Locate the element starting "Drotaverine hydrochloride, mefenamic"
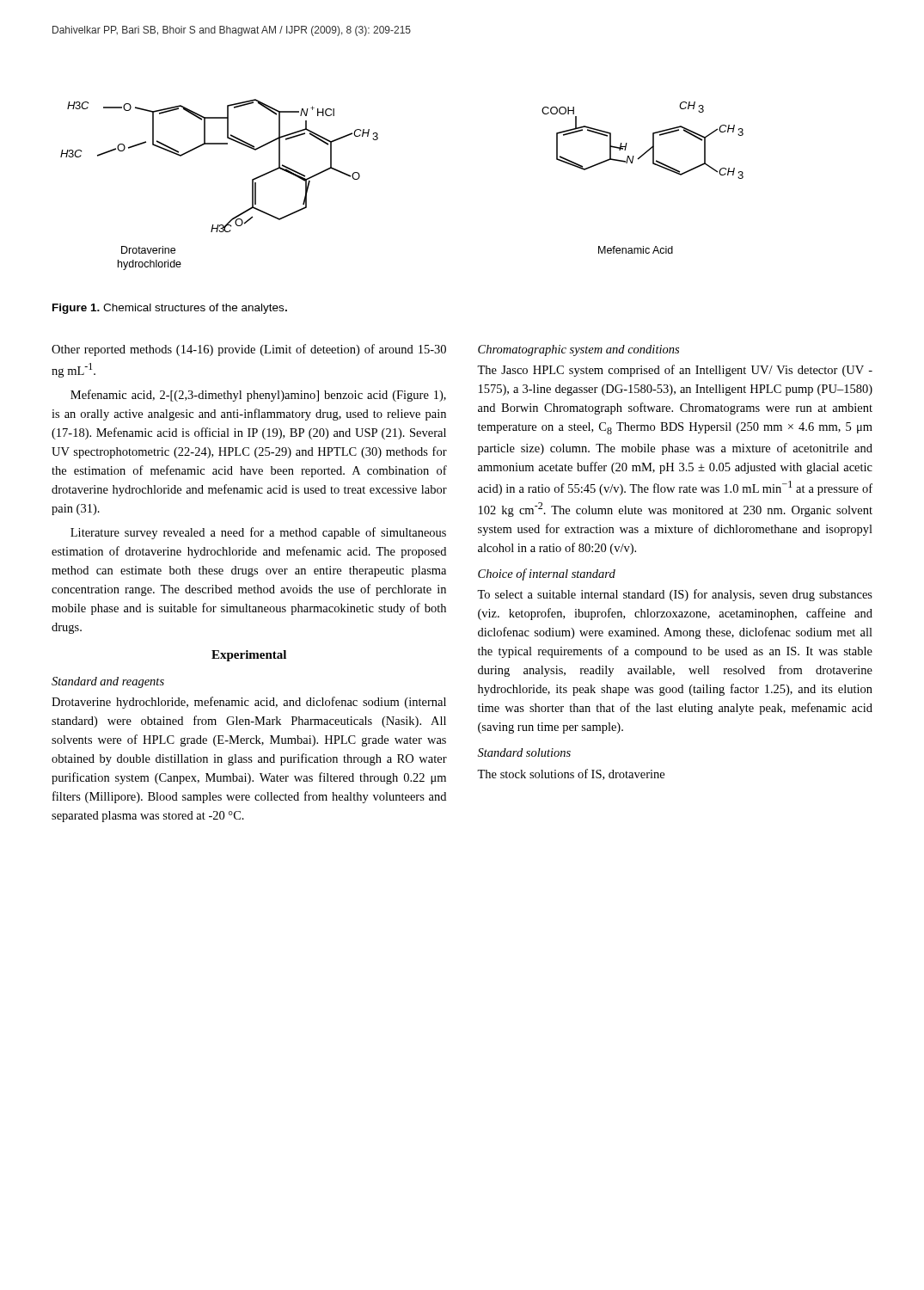 pyautogui.click(x=249, y=759)
